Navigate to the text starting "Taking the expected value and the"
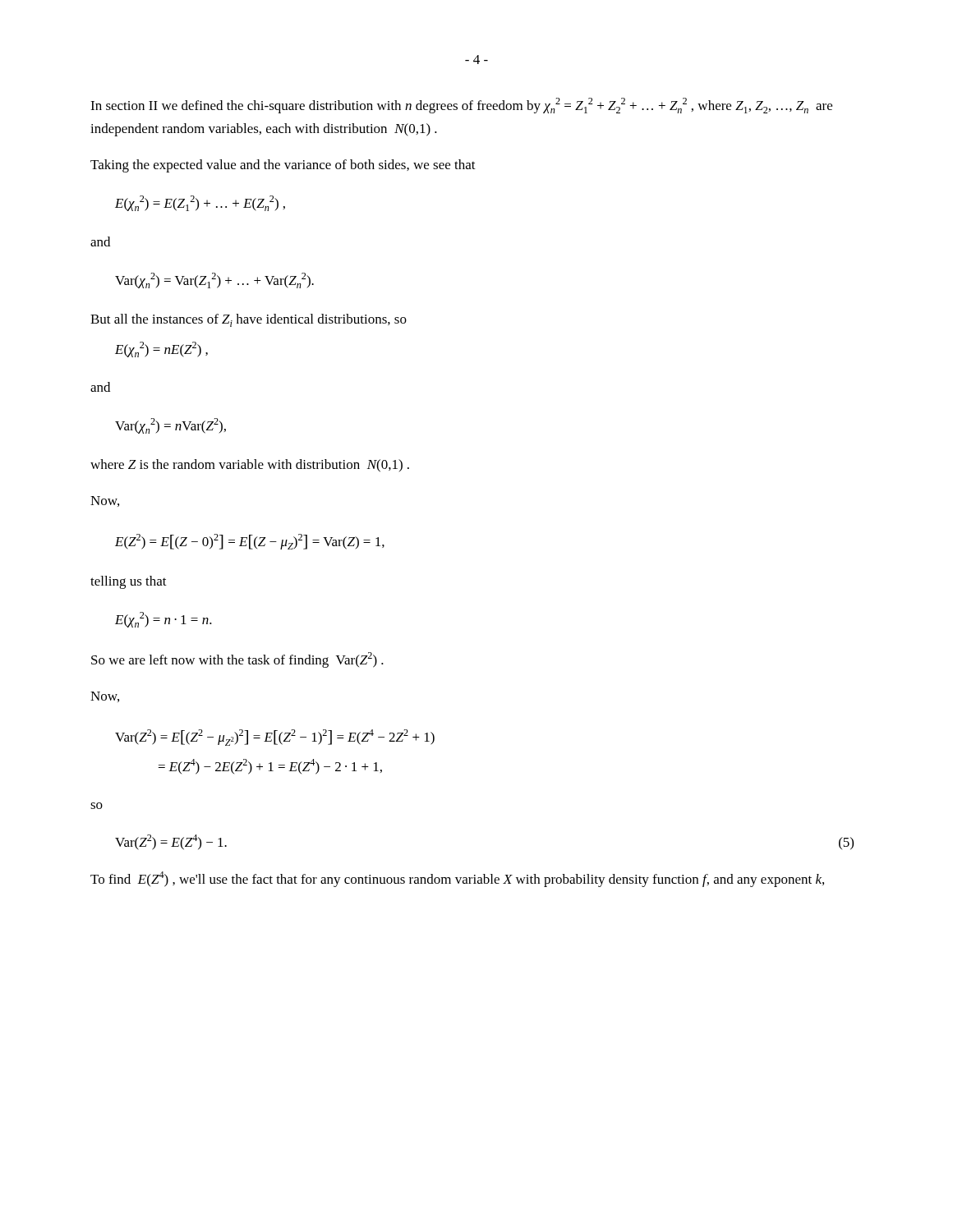Viewport: 953px width, 1232px height. click(x=283, y=165)
